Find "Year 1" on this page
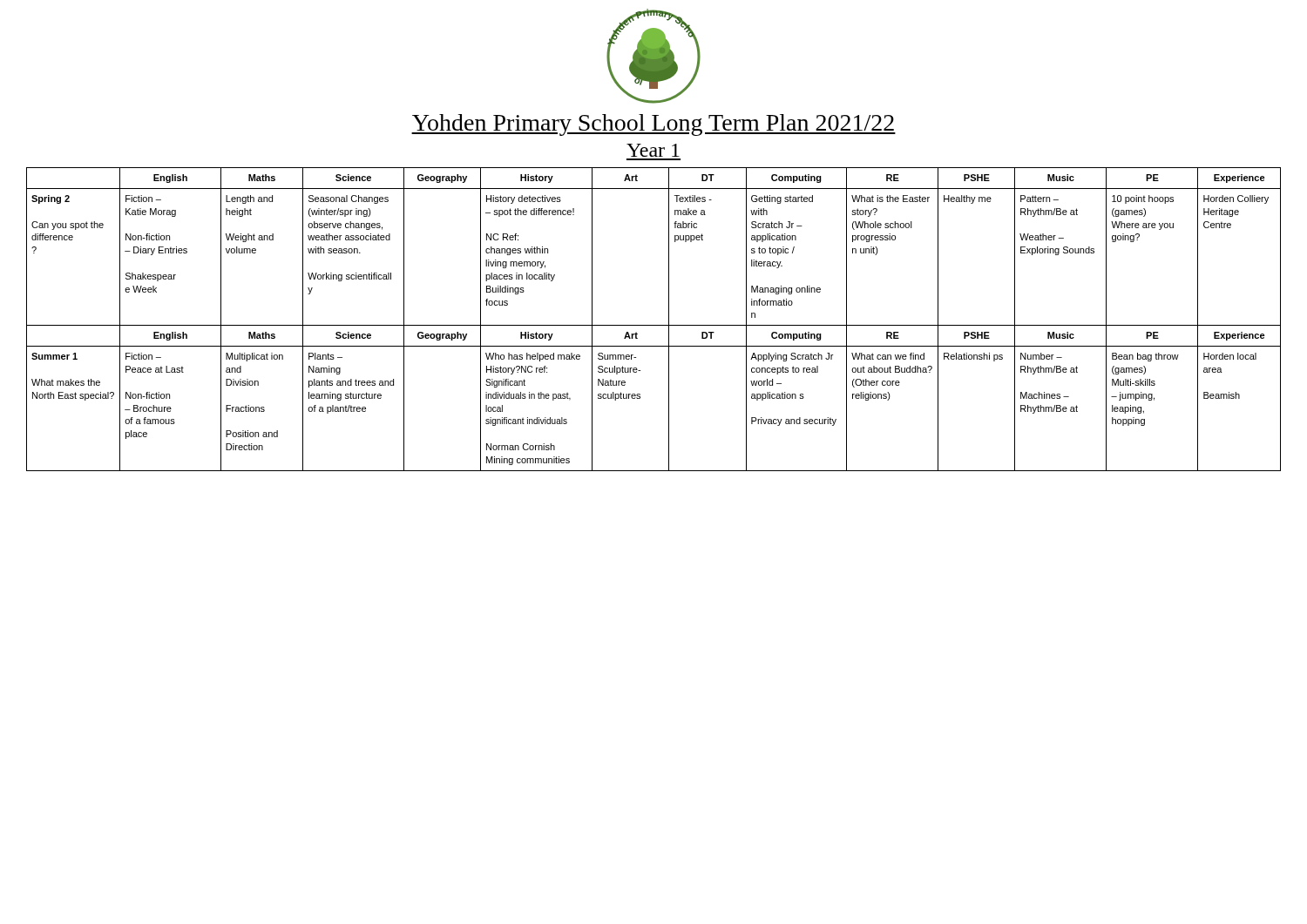The image size is (1307, 924). coord(653,150)
